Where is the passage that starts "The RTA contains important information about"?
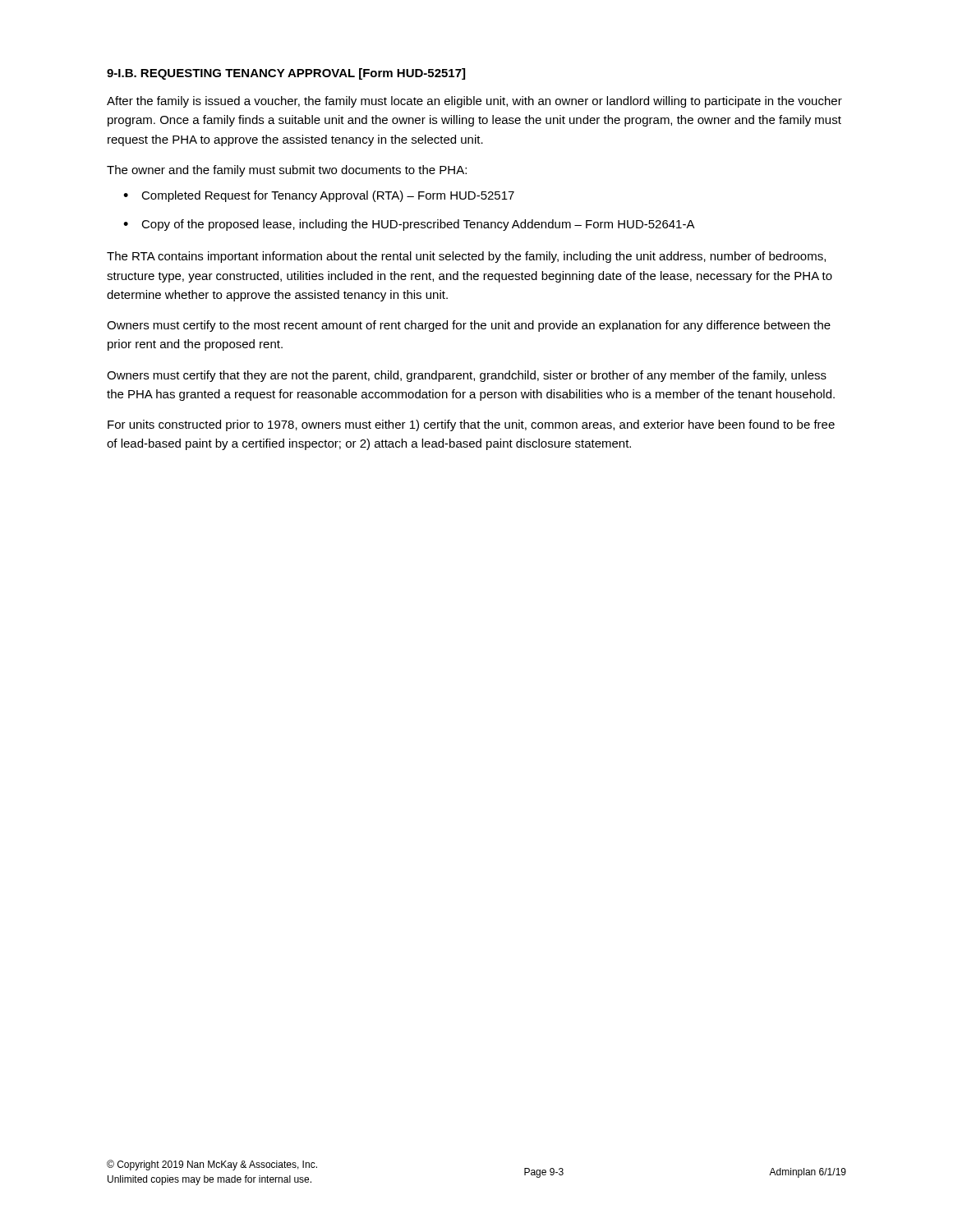Viewport: 953px width, 1232px height. 470,275
